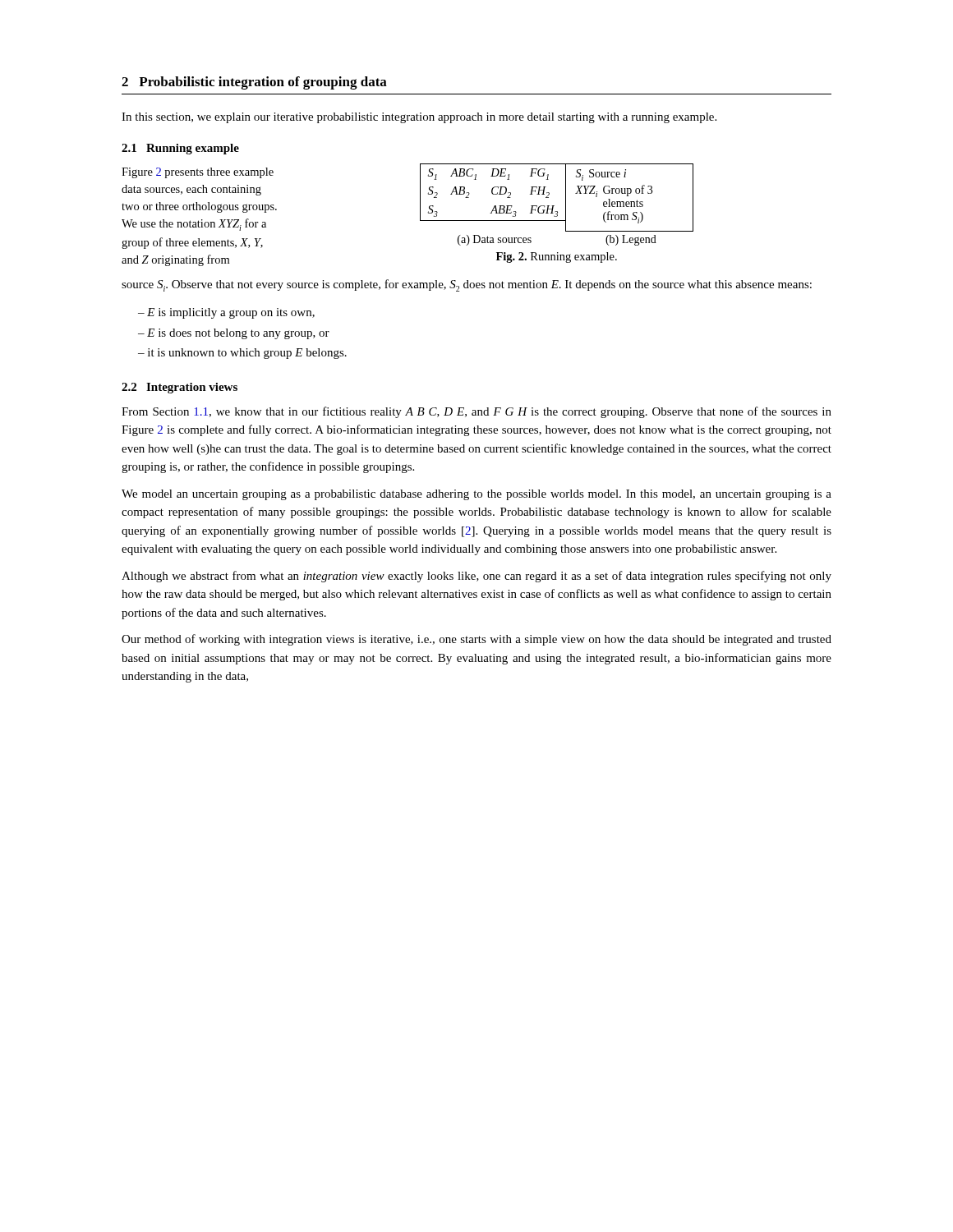Locate the text block that reads "Although we abstract"
Viewport: 953px width, 1232px height.
pos(476,594)
